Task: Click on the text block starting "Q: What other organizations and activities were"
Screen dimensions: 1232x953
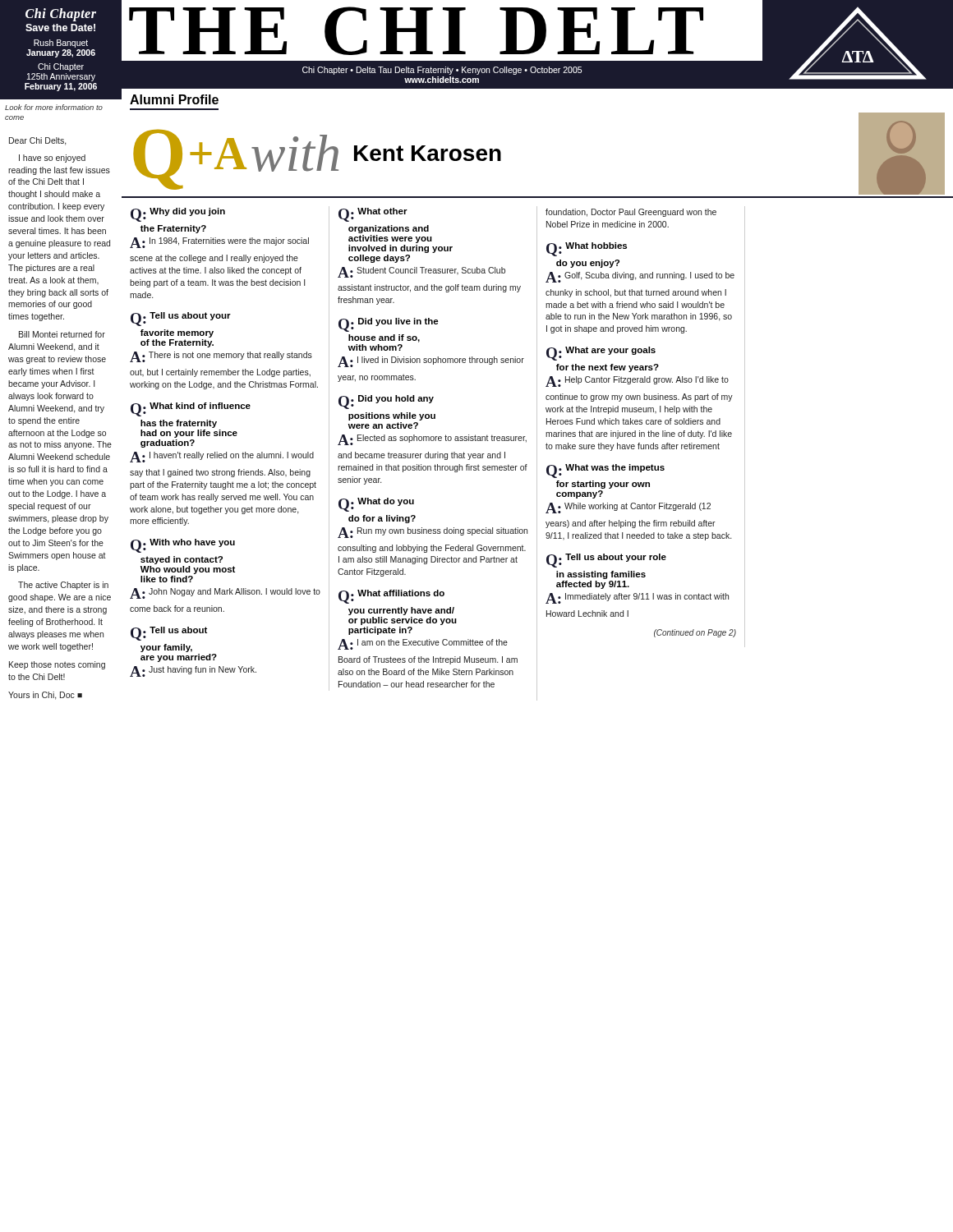Action: [433, 256]
